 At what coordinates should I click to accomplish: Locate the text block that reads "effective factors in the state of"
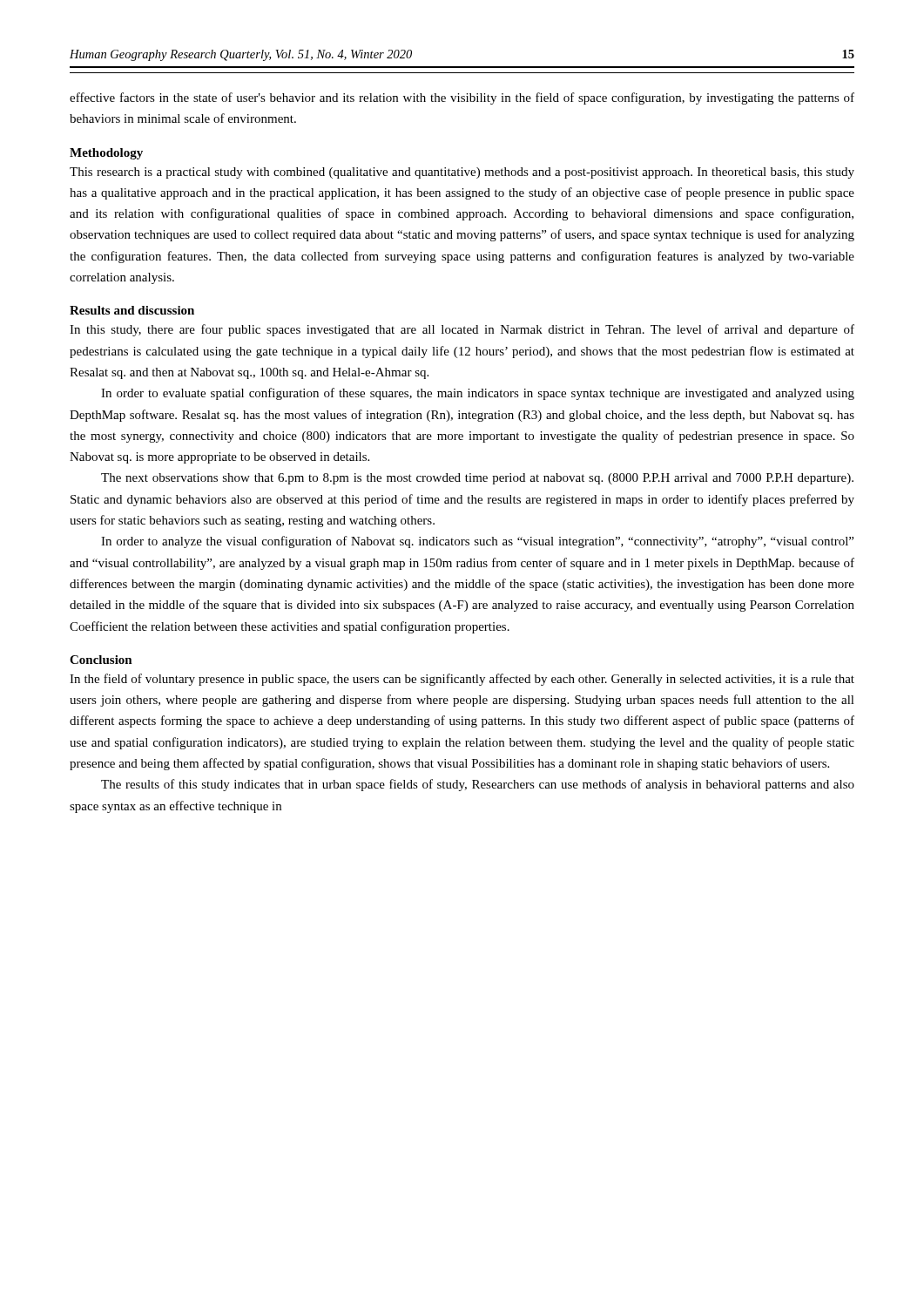[462, 108]
